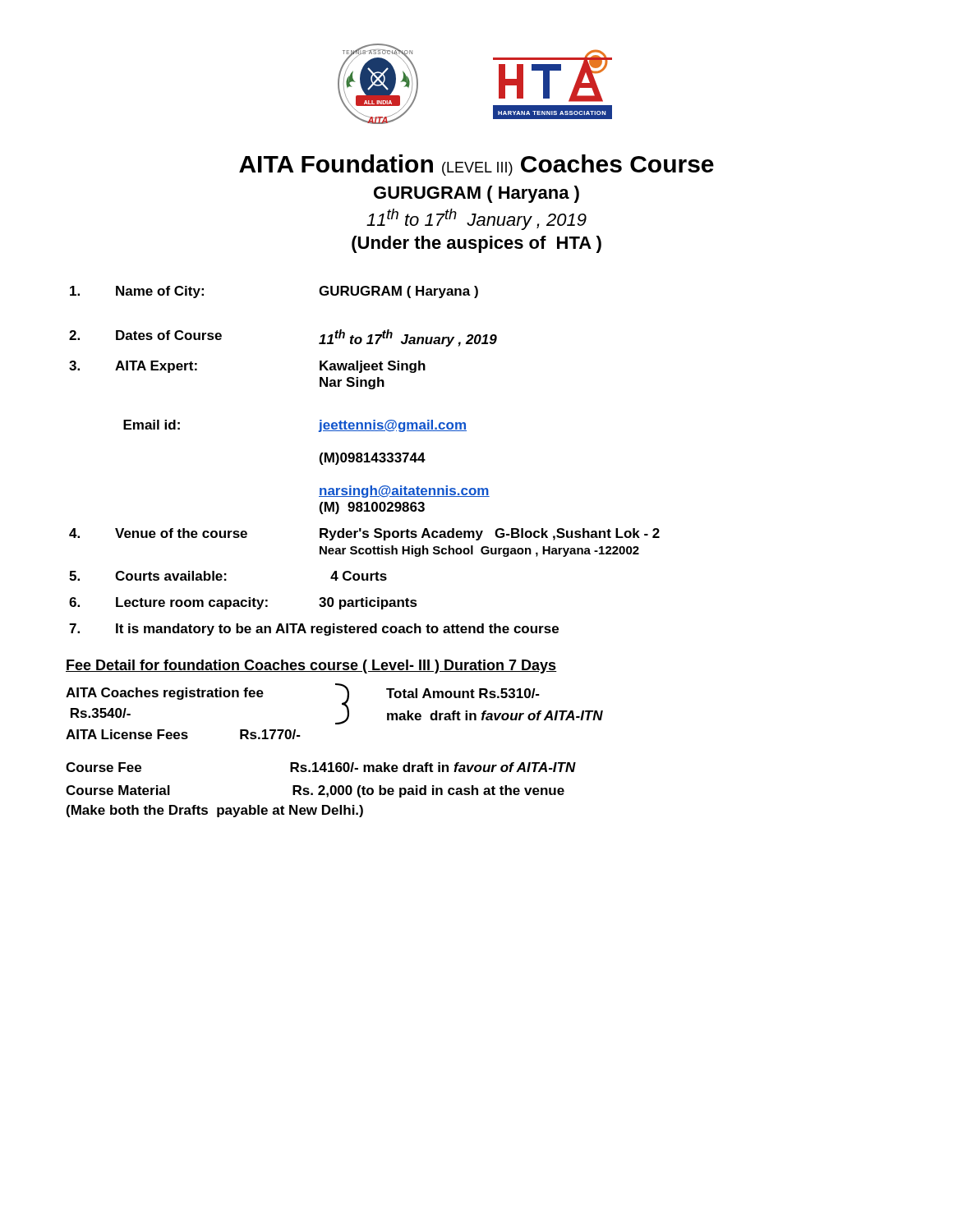
Task: Find the text block with the text "(Make both the"
Action: [215, 811]
